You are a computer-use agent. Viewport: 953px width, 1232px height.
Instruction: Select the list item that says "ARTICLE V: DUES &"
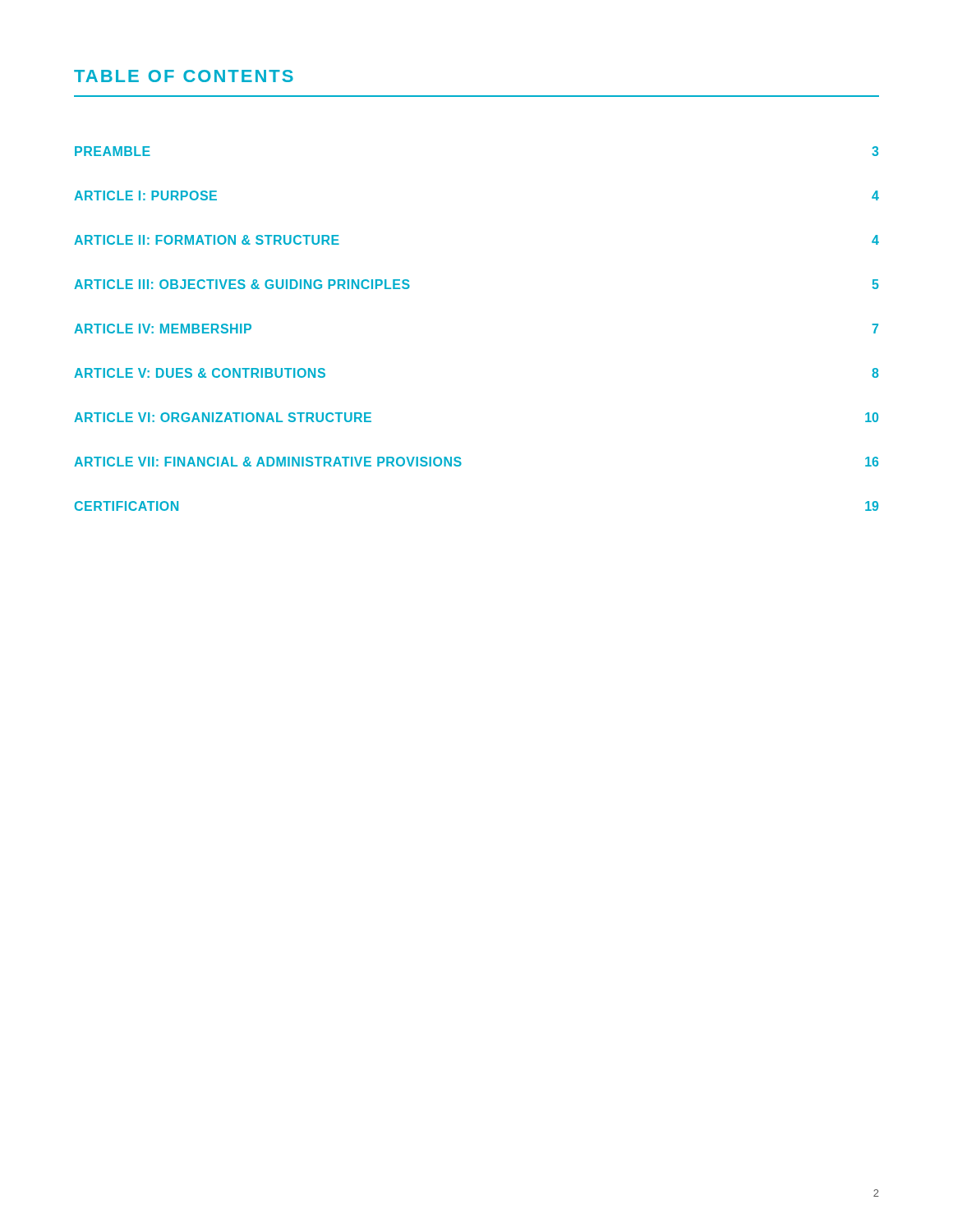click(202, 372)
